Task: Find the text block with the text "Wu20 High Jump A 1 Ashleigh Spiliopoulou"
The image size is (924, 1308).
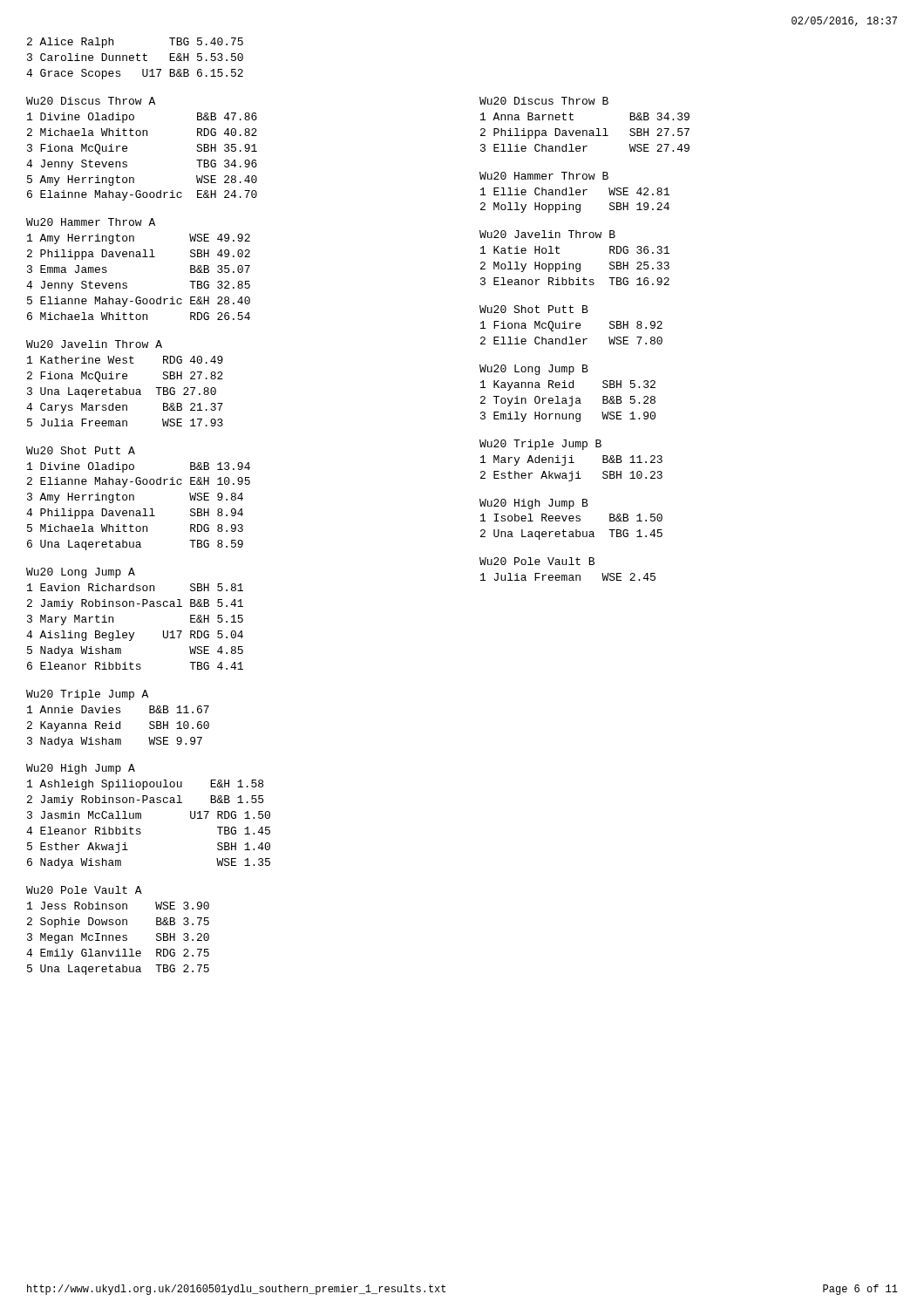Action: pos(253,816)
